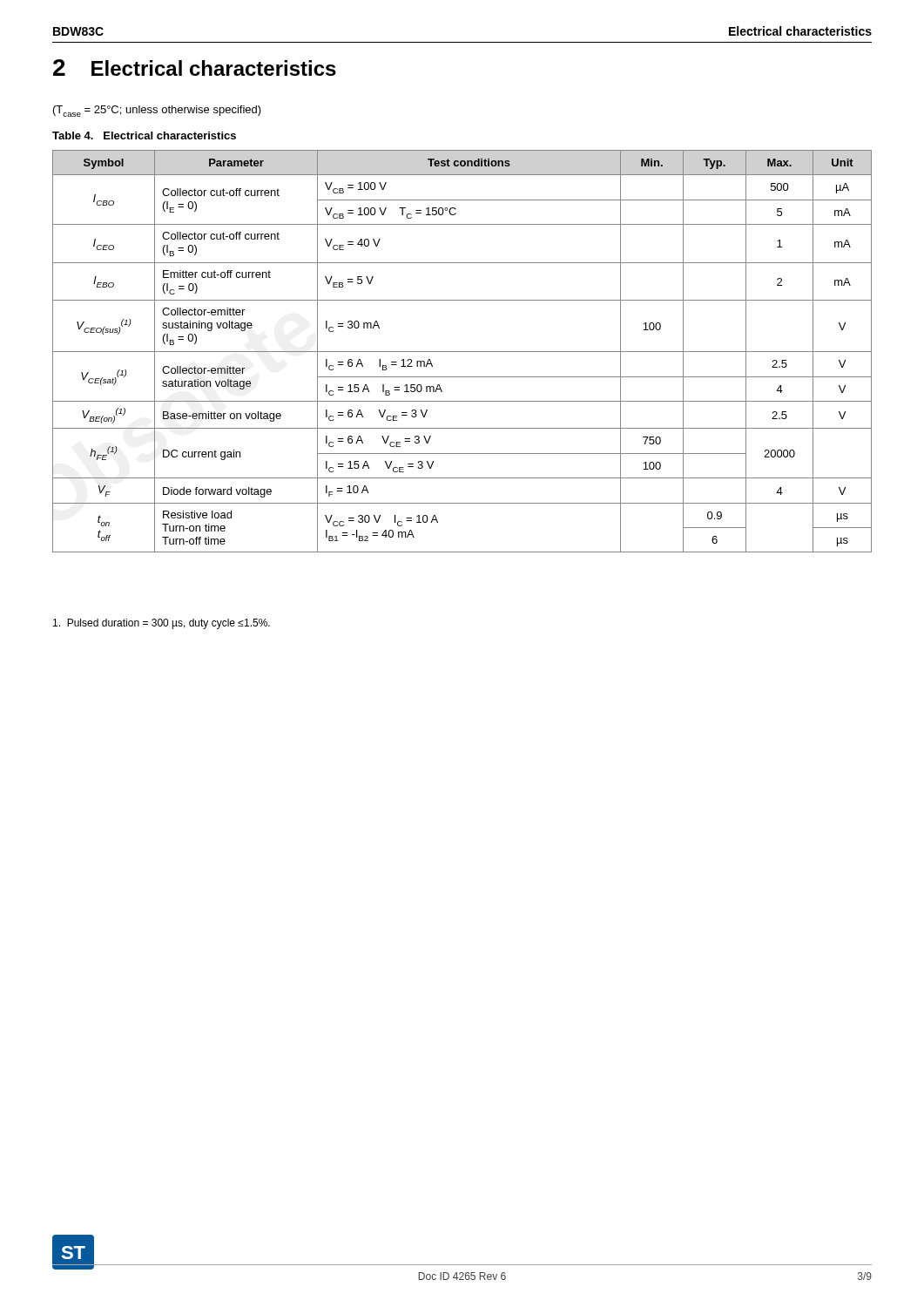
Task: Click on the logo
Action: [73, 1253]
